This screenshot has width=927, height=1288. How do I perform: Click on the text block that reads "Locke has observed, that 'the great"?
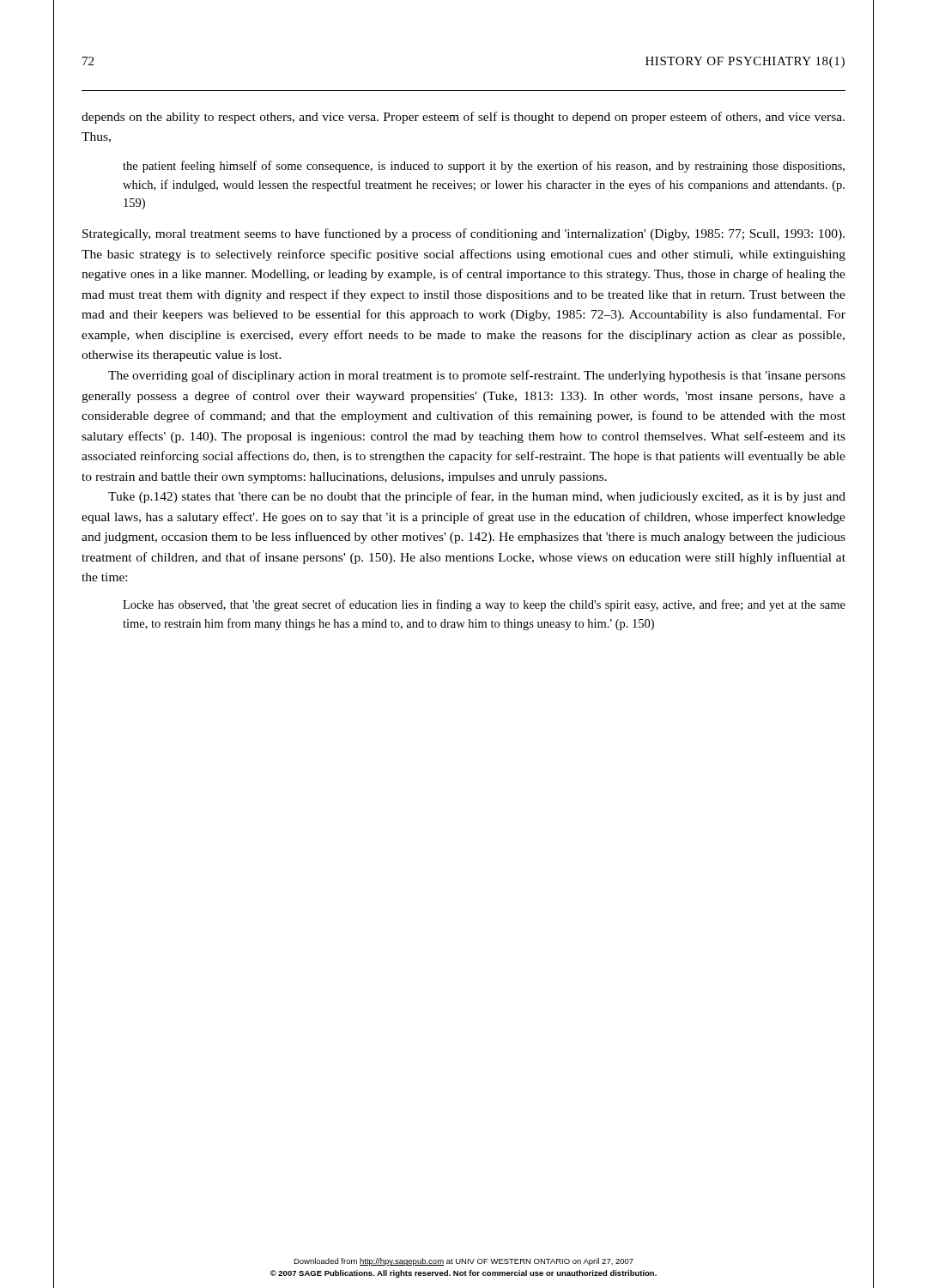click(484, 614)
